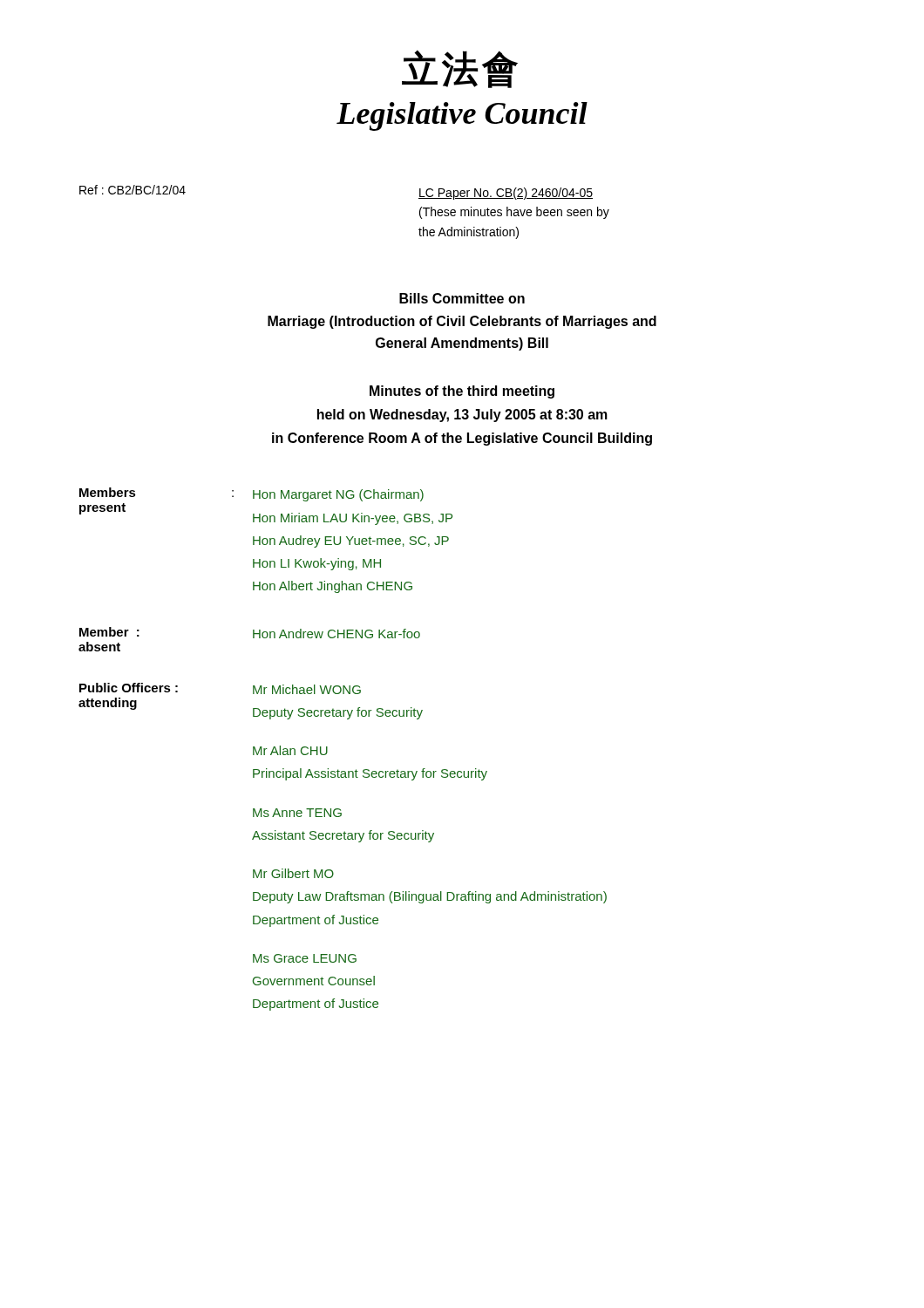Locate the block of text that opens with "Memberspresent : Hon Margaret NG"
The image size is (924, 1308).
tap(266, 541)
